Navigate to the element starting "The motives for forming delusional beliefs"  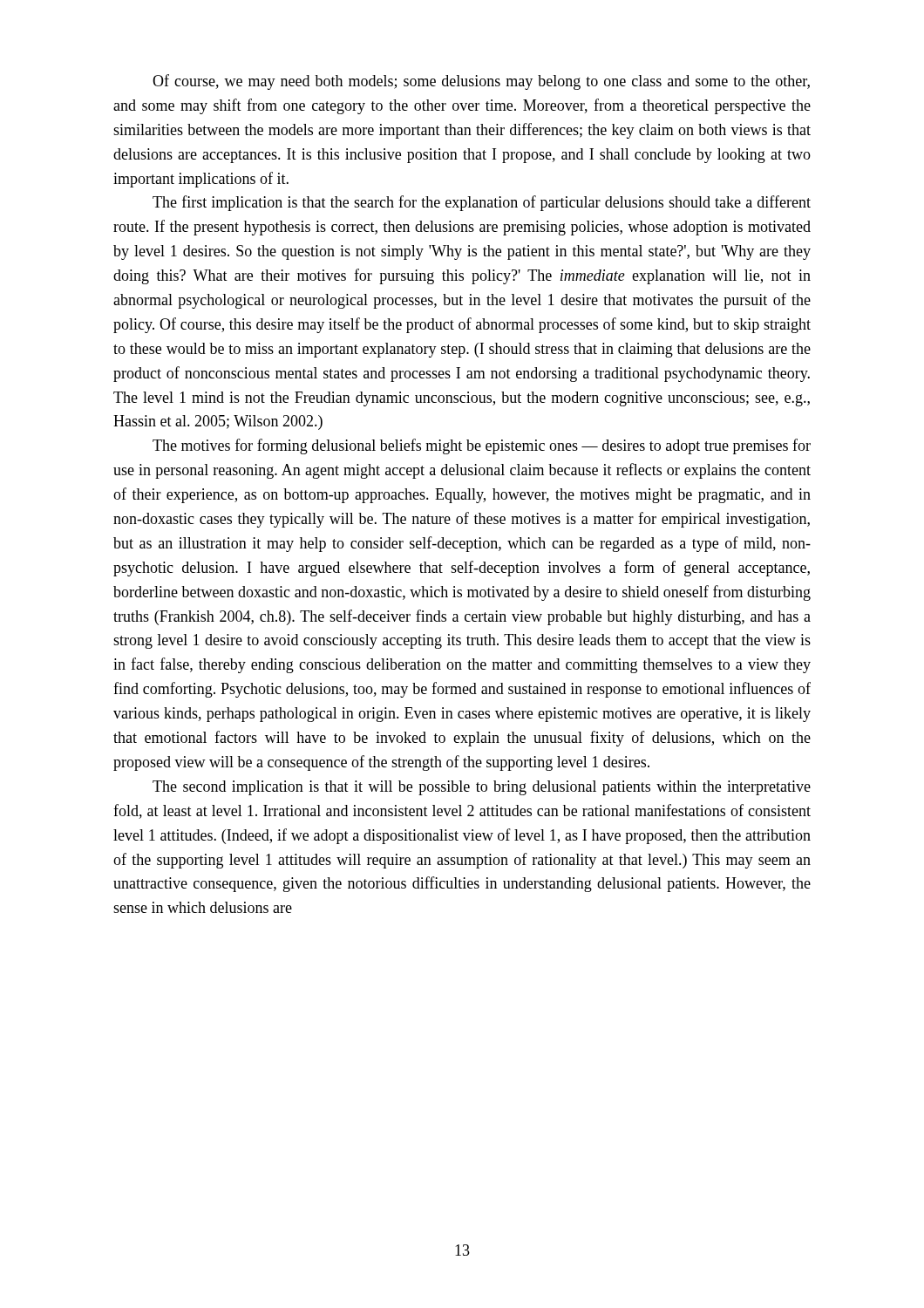462,604
